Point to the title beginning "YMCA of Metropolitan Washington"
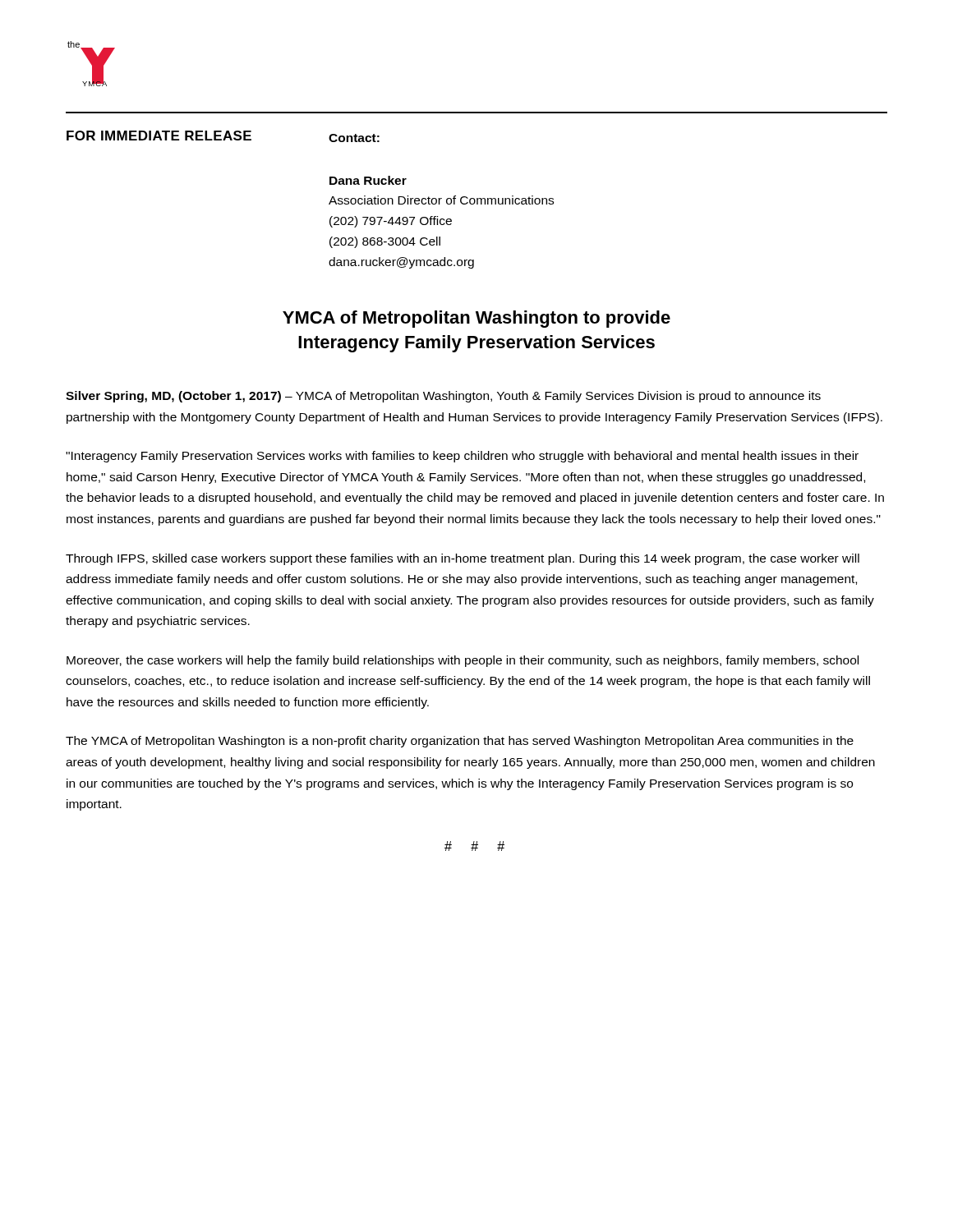The height and width of the screenshot is (1232, 953). click(476, 330)
